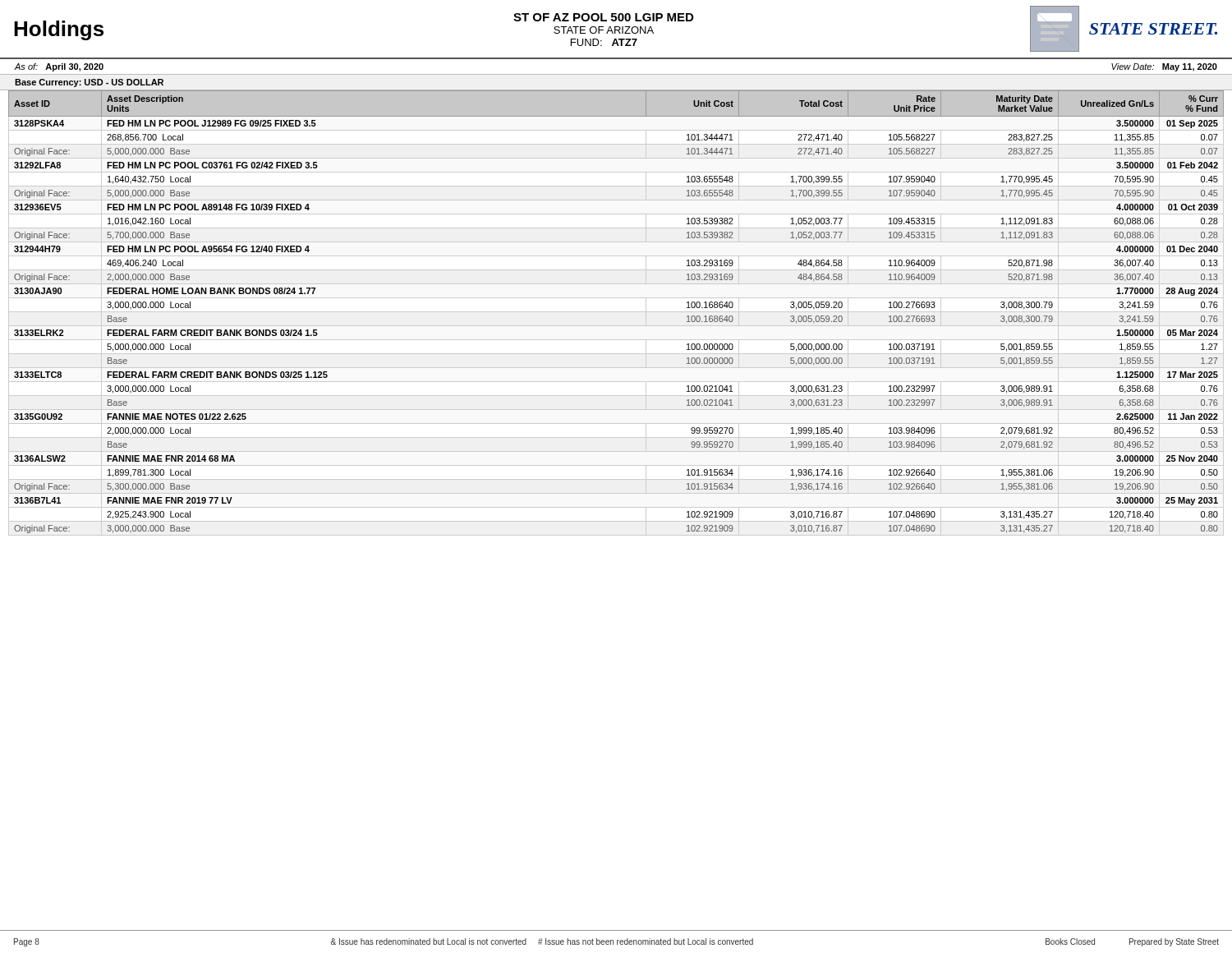Navigate to the region starting "As of: April 30, 2020"
The width and height of the screenshot is (1232, 953).
[616, 67]
